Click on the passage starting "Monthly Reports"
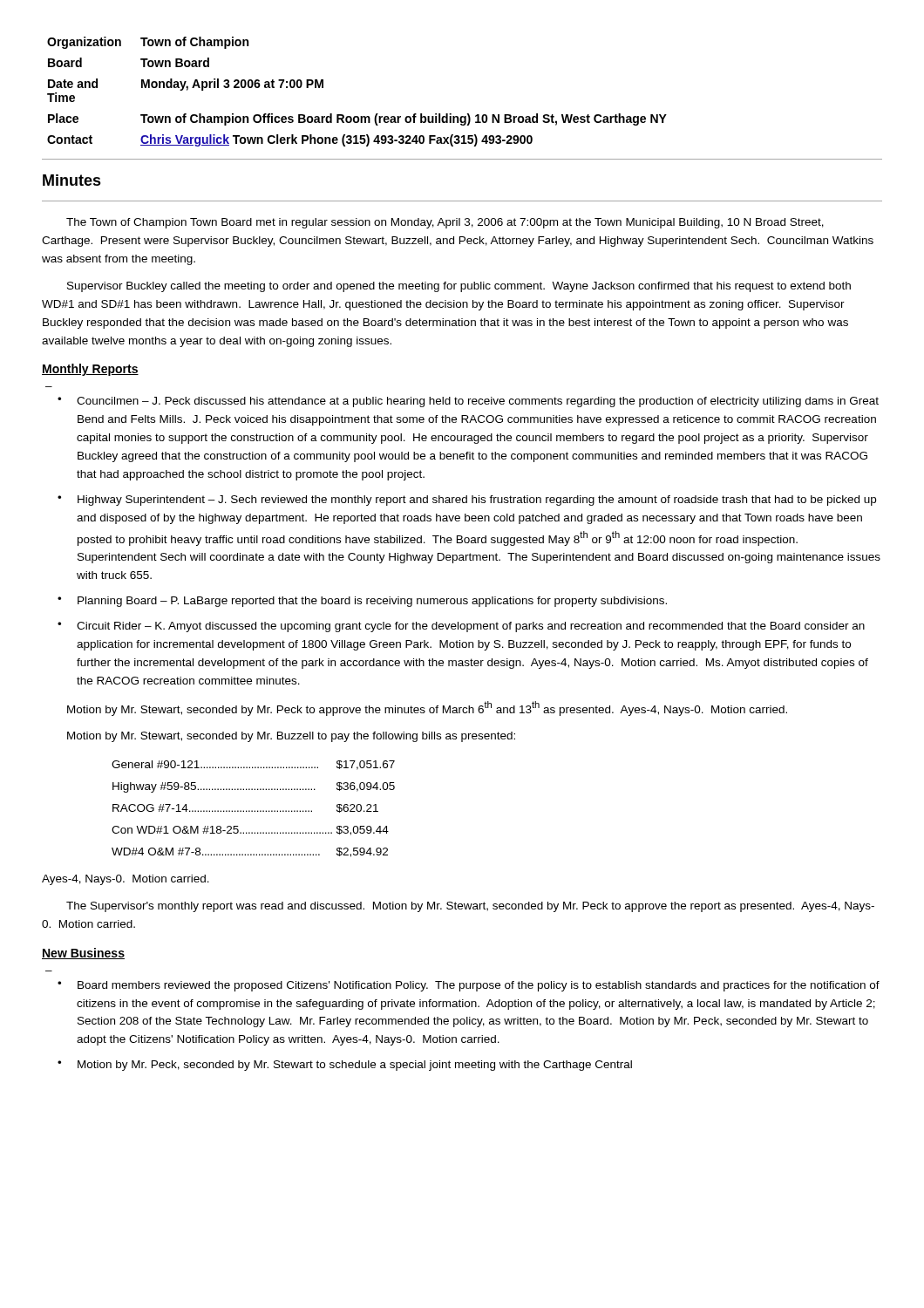924x1308 pixels. click(90, 369)
